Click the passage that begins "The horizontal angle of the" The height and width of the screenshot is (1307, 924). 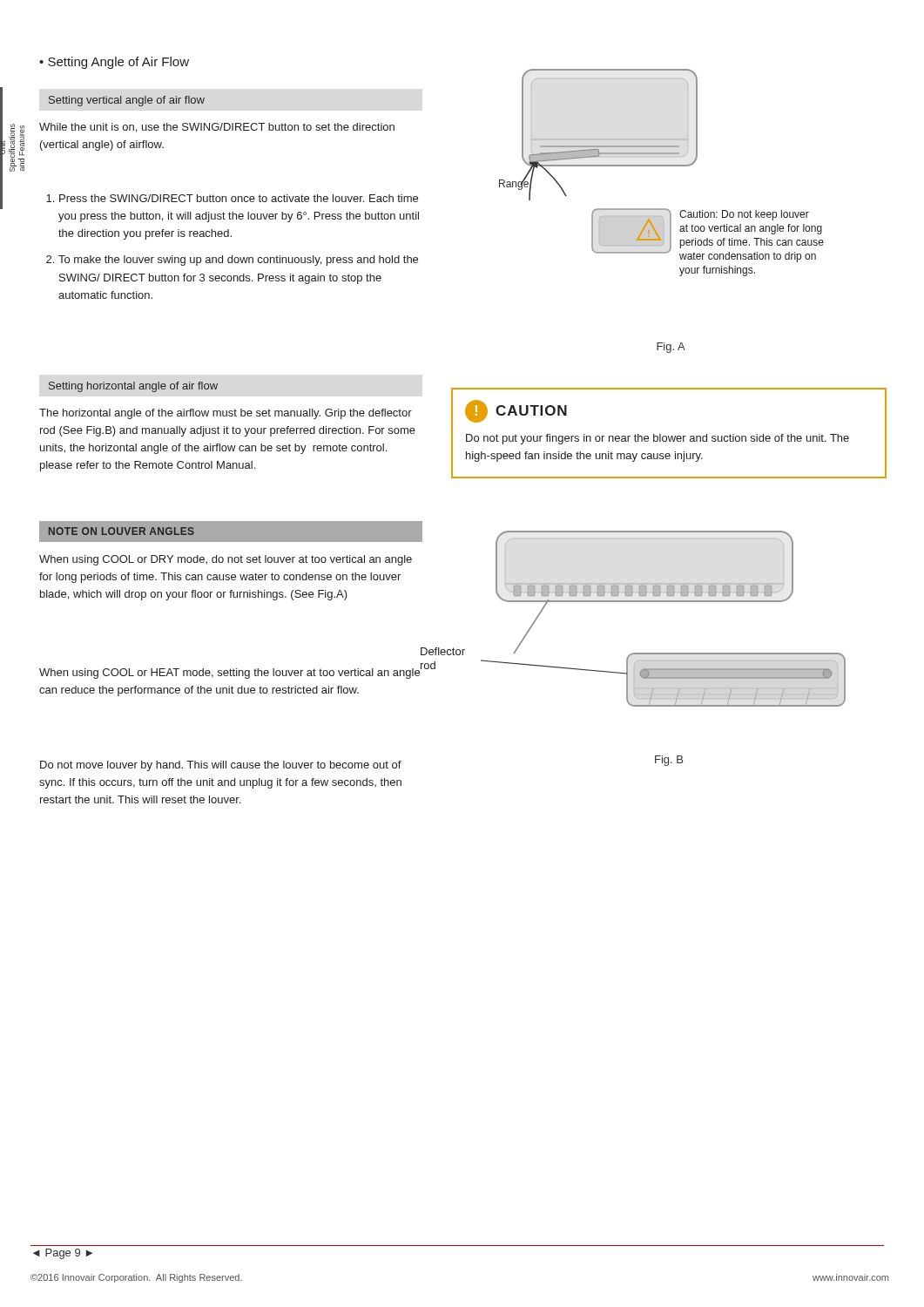227,439
